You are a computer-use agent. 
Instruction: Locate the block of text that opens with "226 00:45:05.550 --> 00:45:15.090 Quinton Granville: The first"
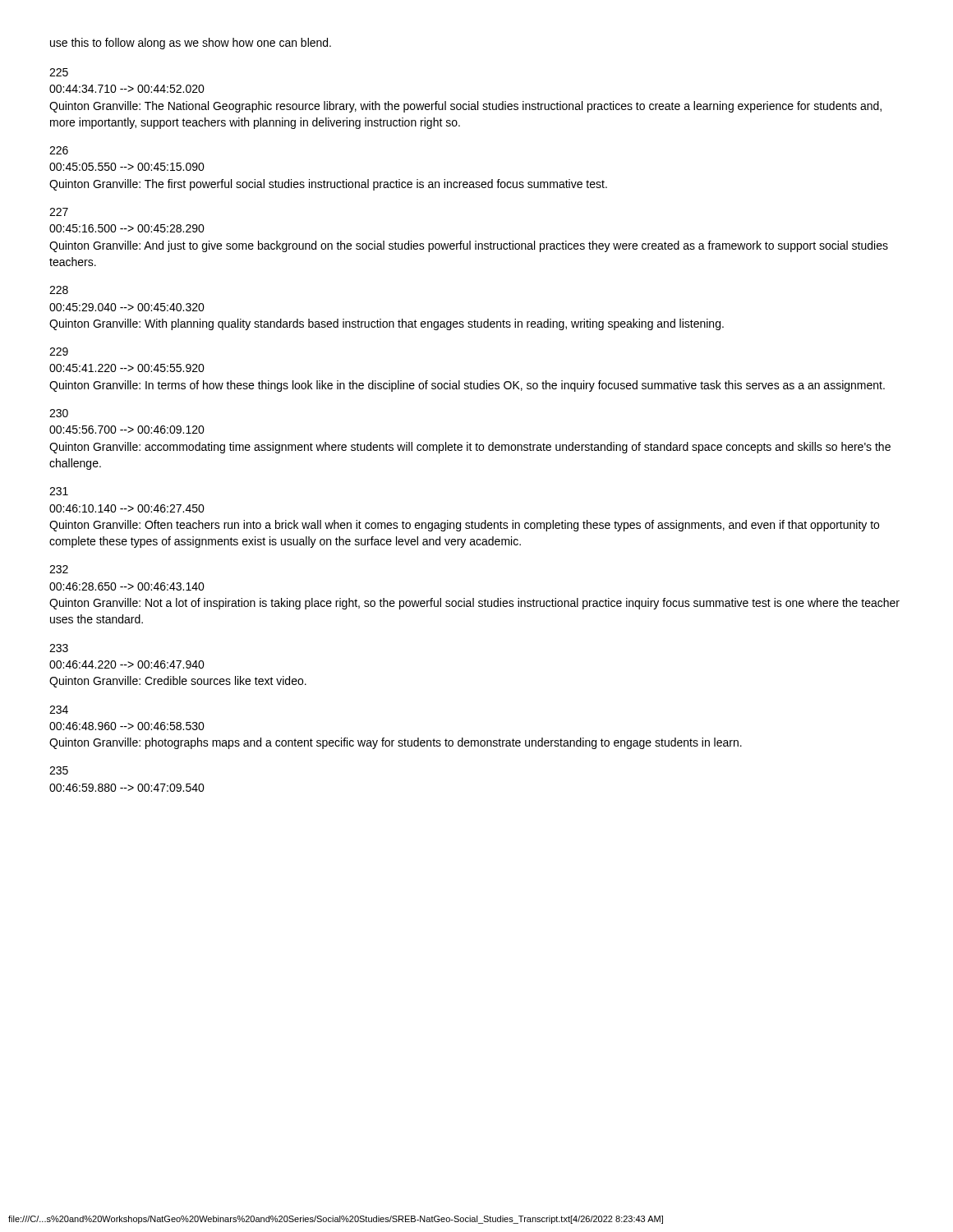click(59, 150)
